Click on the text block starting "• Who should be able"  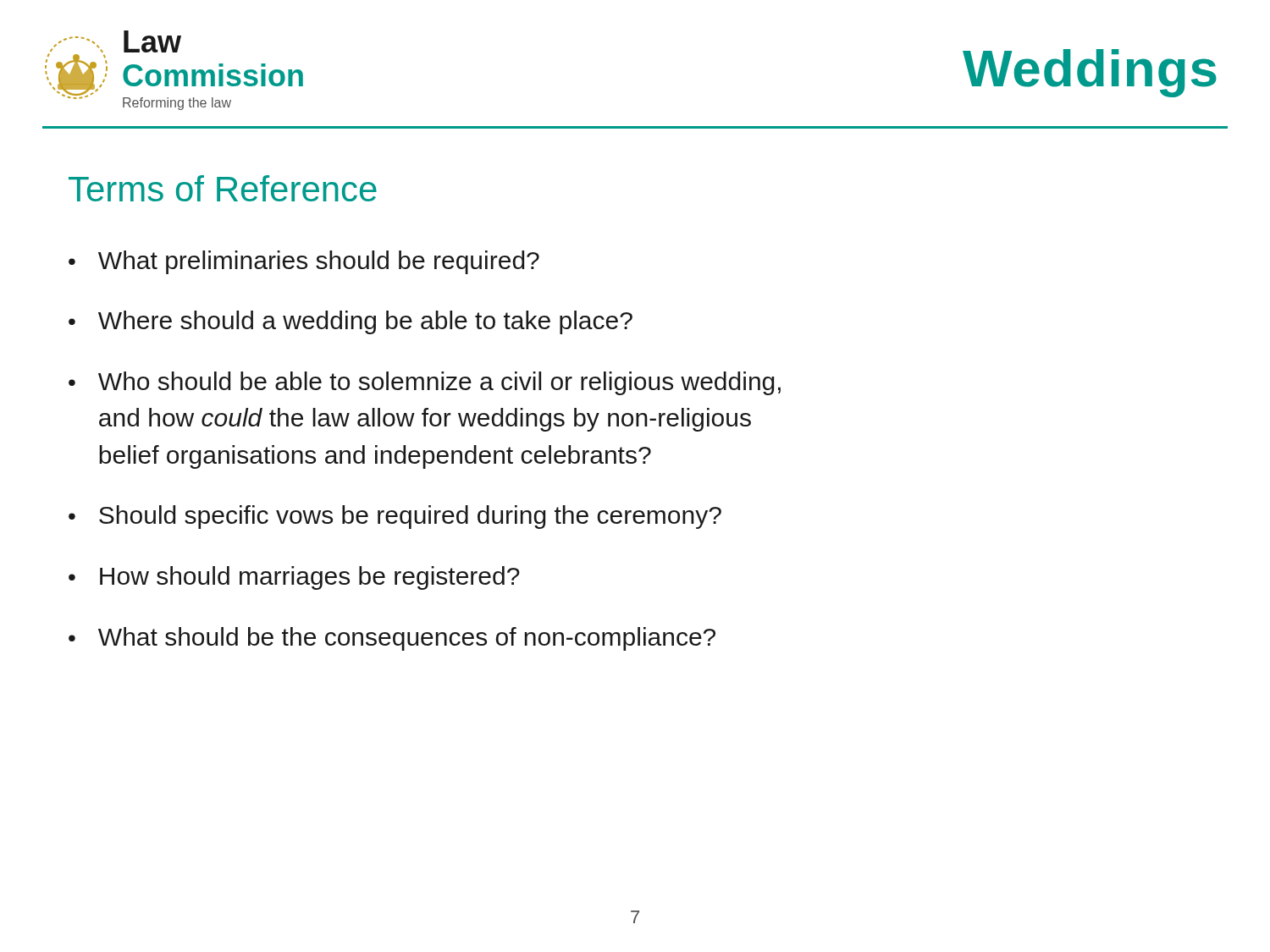point(635,418)
